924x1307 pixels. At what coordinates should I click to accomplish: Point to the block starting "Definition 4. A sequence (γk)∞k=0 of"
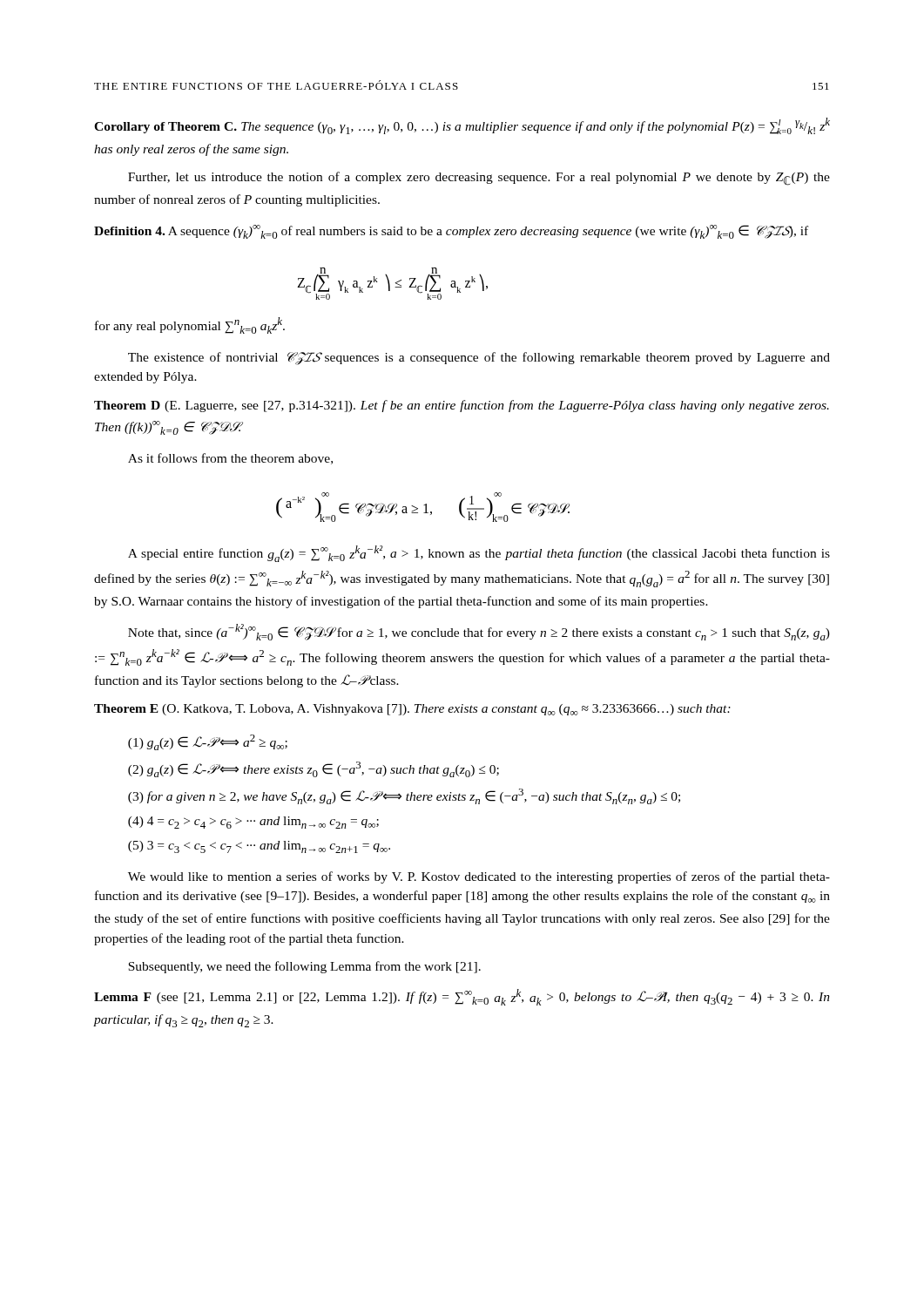[451, 230]
